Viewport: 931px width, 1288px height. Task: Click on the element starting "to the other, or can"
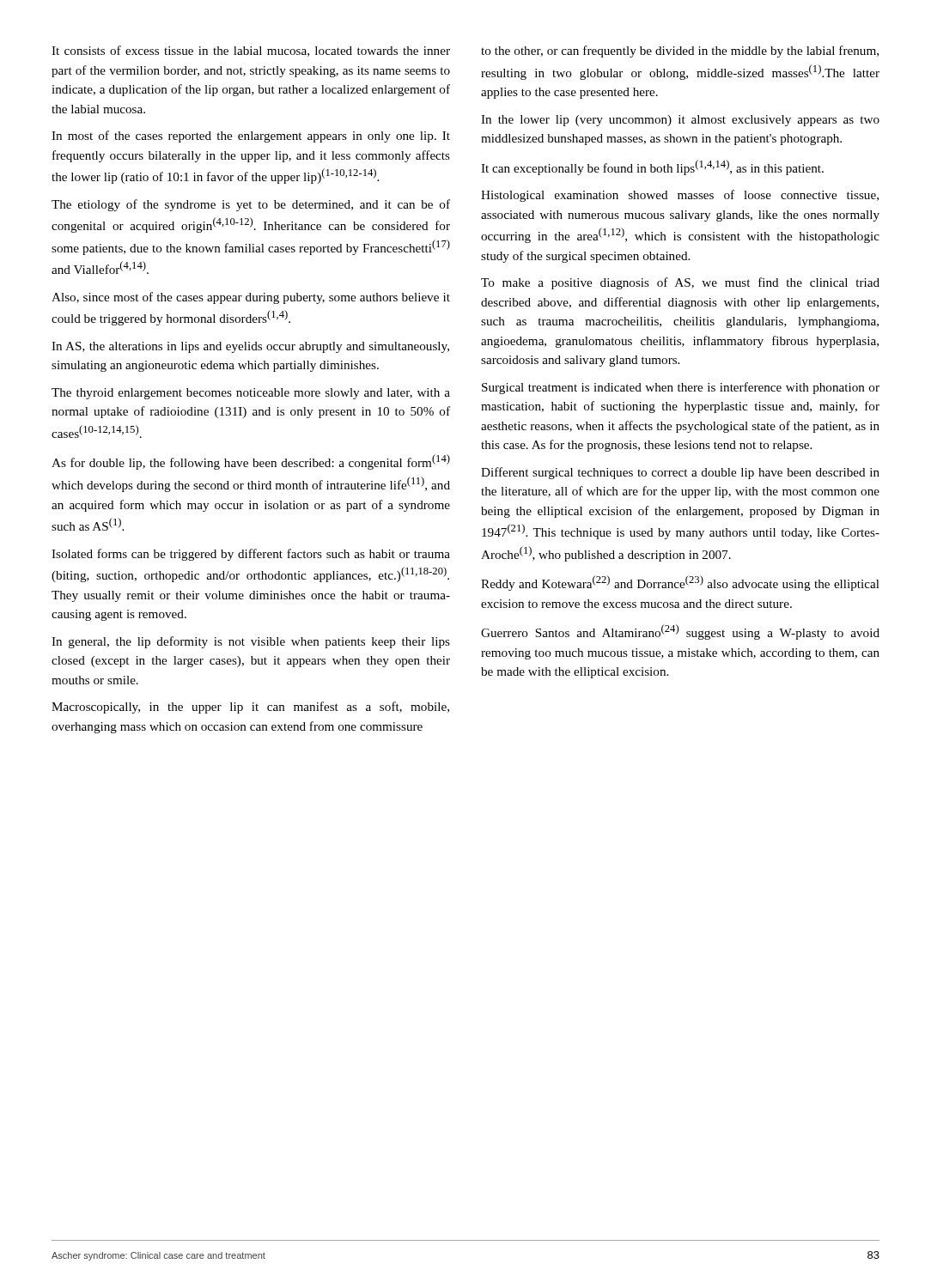click(680, 361)
